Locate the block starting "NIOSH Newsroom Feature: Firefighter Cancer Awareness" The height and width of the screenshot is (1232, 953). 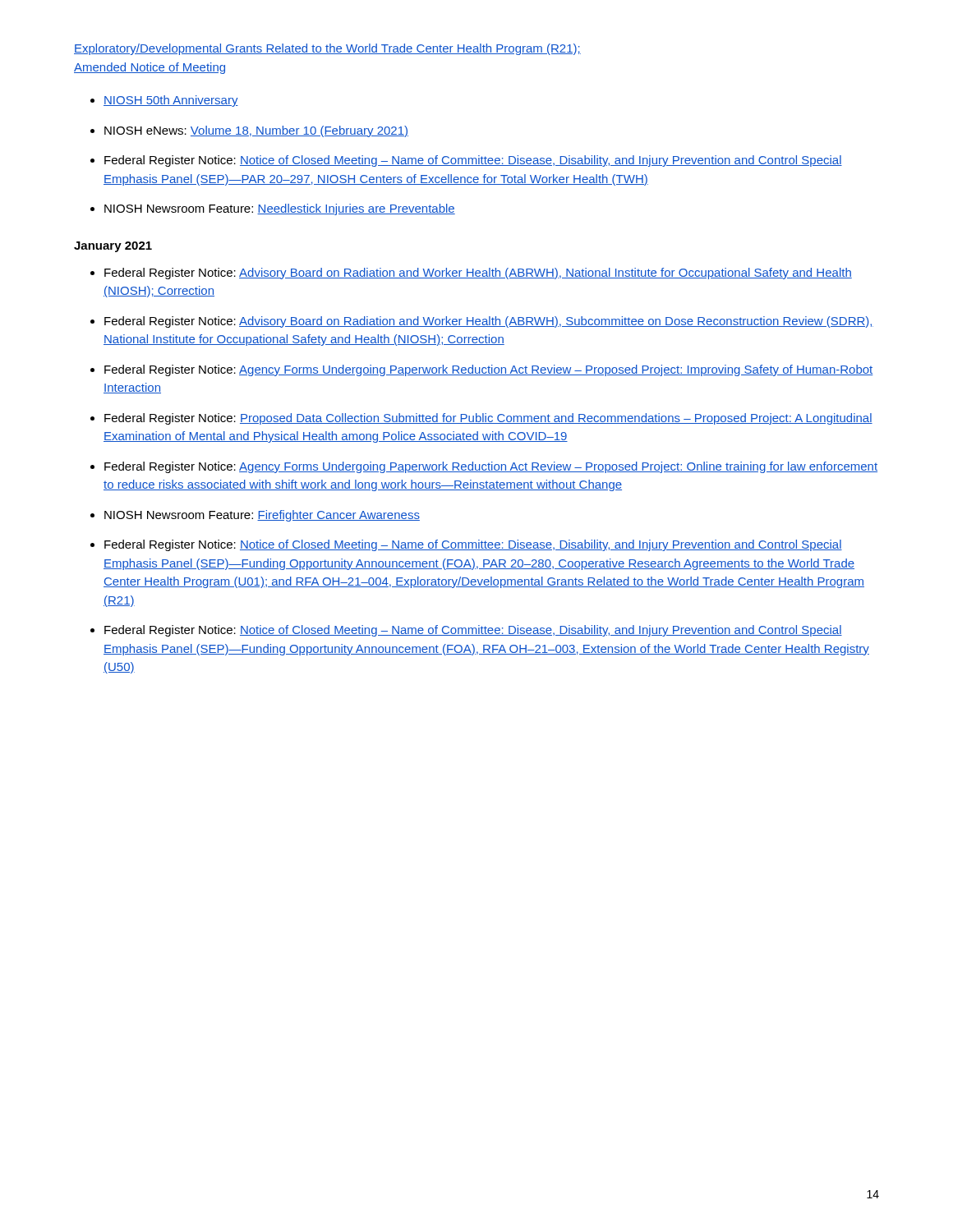[x=262, y=514]
